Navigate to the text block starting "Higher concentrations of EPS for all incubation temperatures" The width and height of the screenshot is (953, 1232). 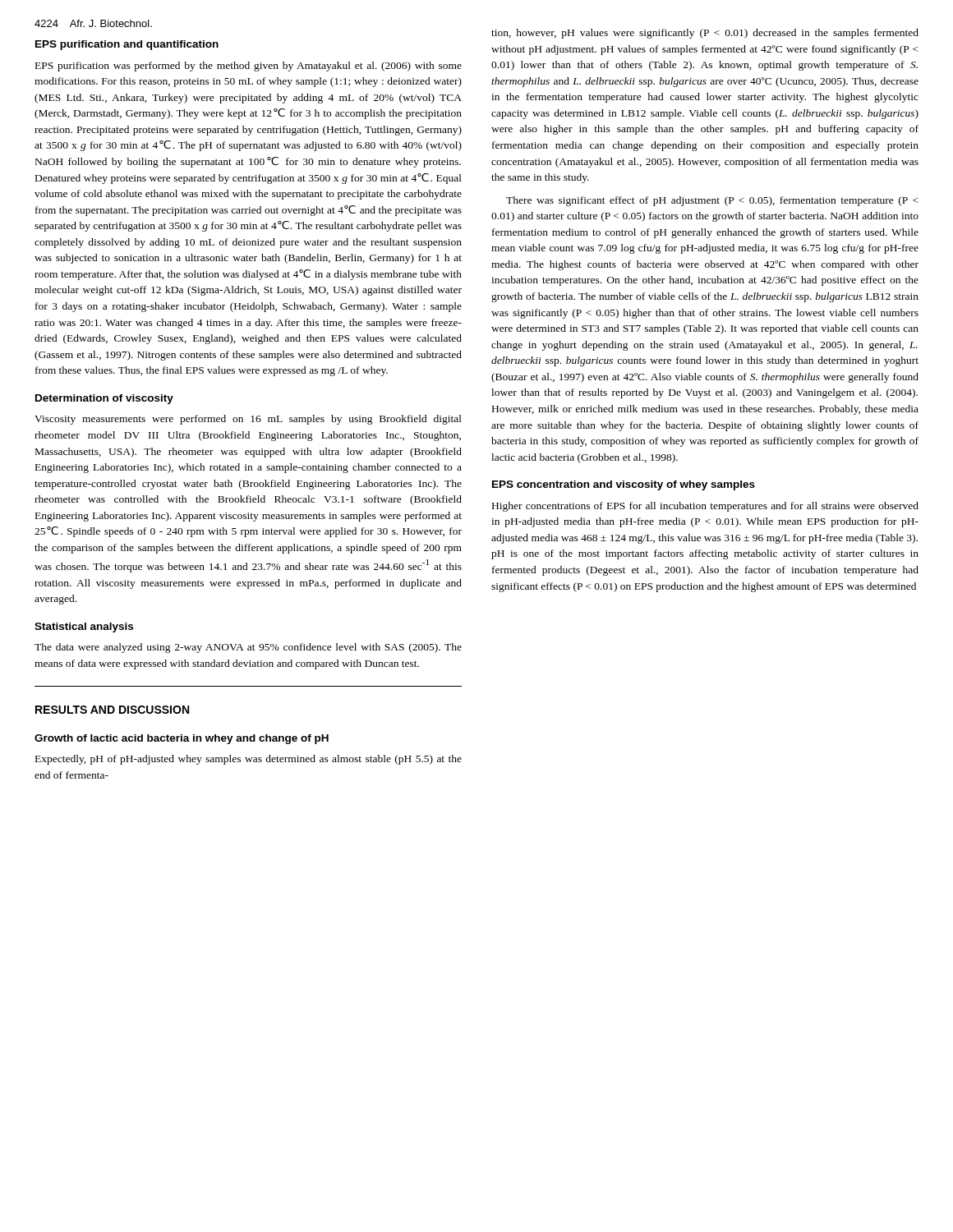[705, 546]
